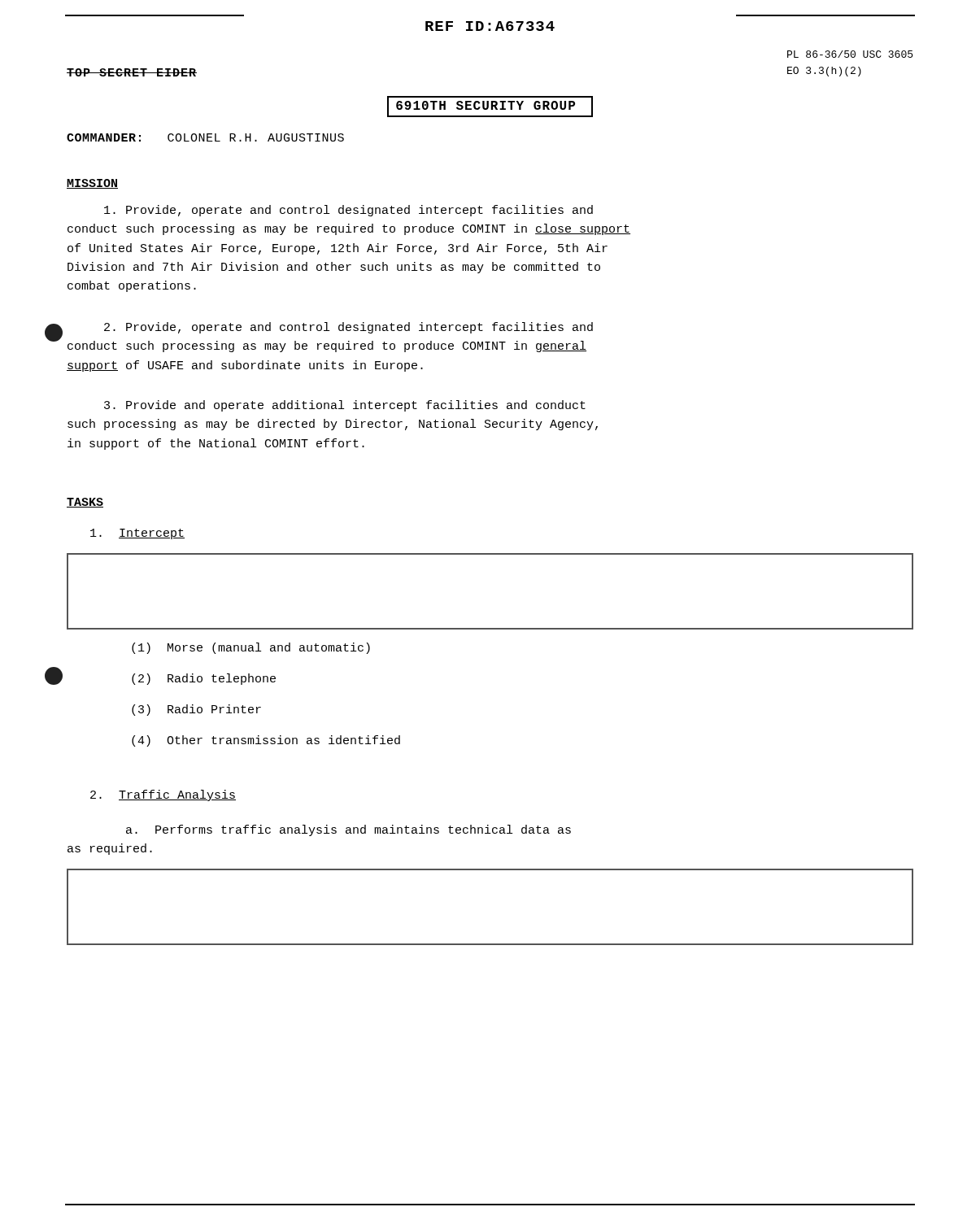This screenshot has height=1220, width=980.
Task: Locate the region starting "(4) Other transmission as identified"
Action: point(266,741)
